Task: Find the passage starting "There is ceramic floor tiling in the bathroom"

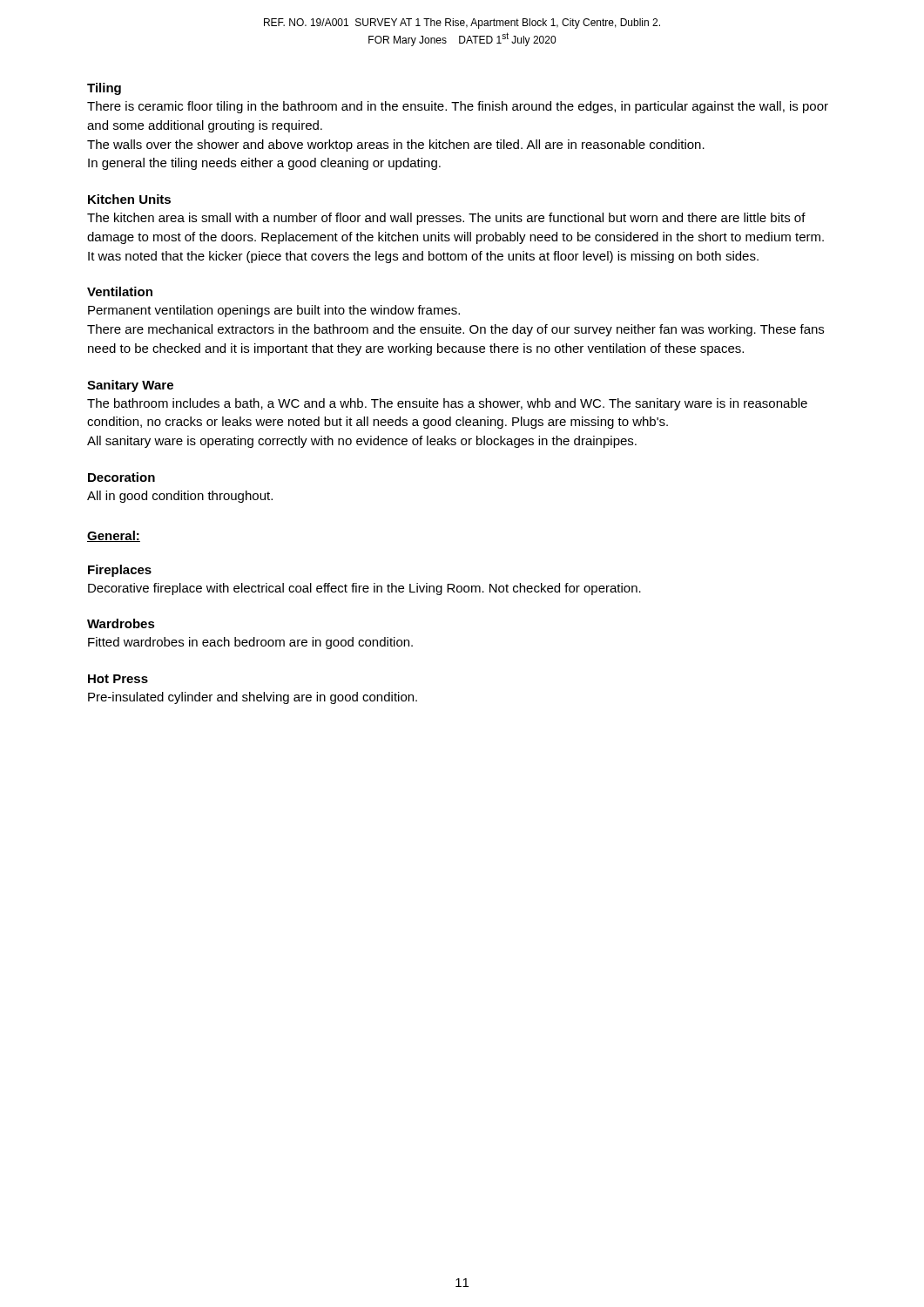Action: click(458, 134)
